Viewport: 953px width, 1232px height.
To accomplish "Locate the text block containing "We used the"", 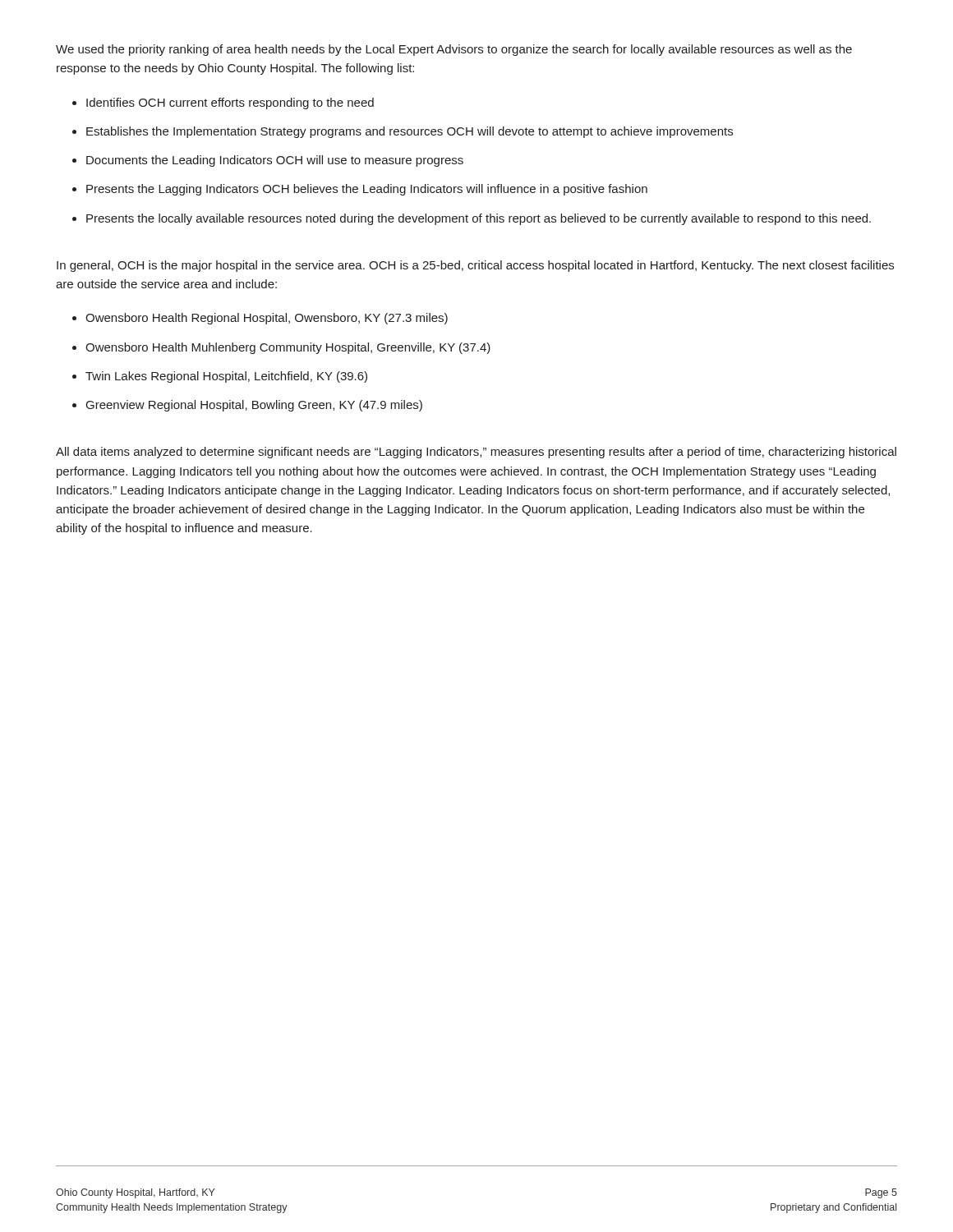I will tap(454, 58).
